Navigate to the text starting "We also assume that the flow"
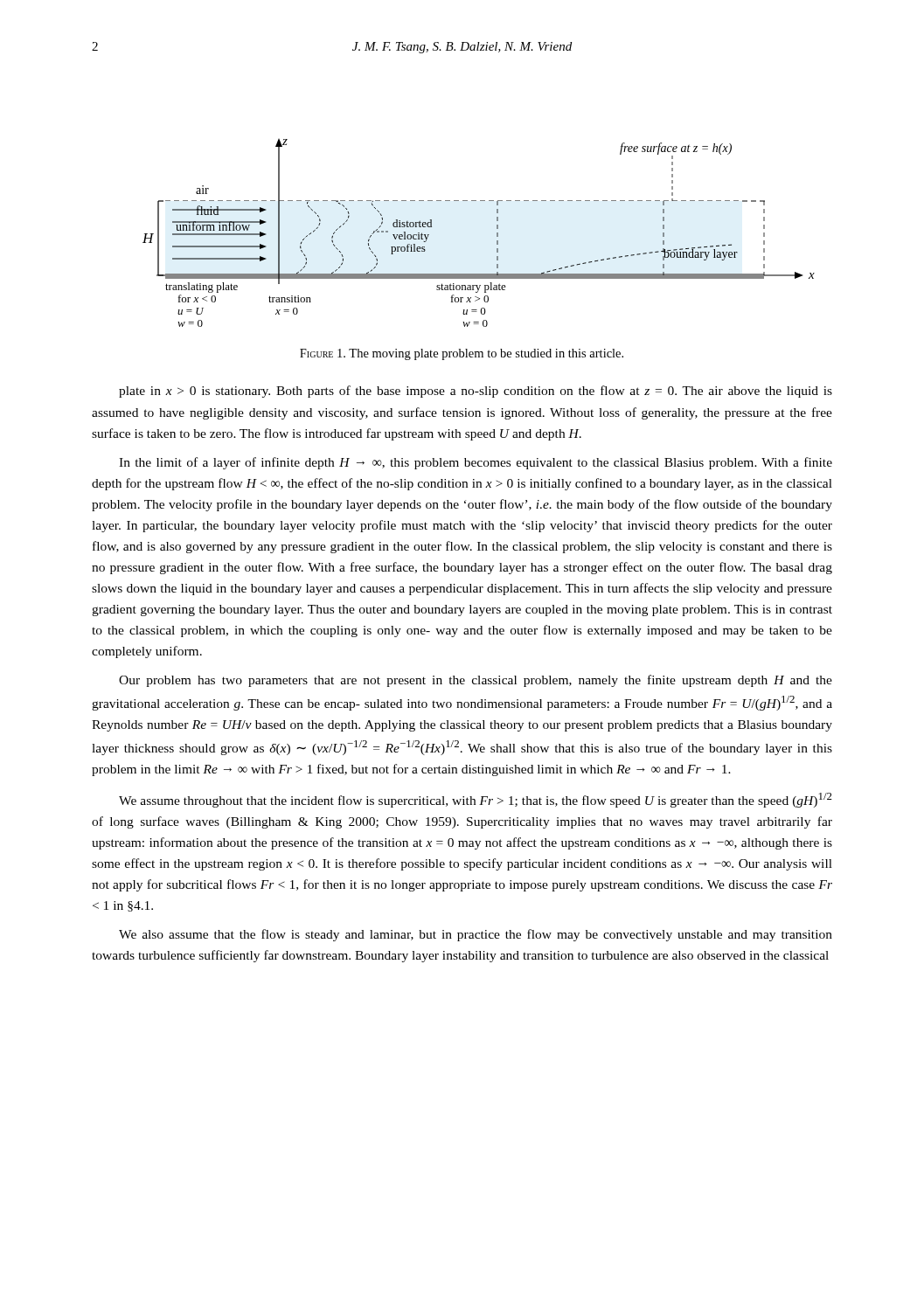924x1311 pixels. (462, 945)
